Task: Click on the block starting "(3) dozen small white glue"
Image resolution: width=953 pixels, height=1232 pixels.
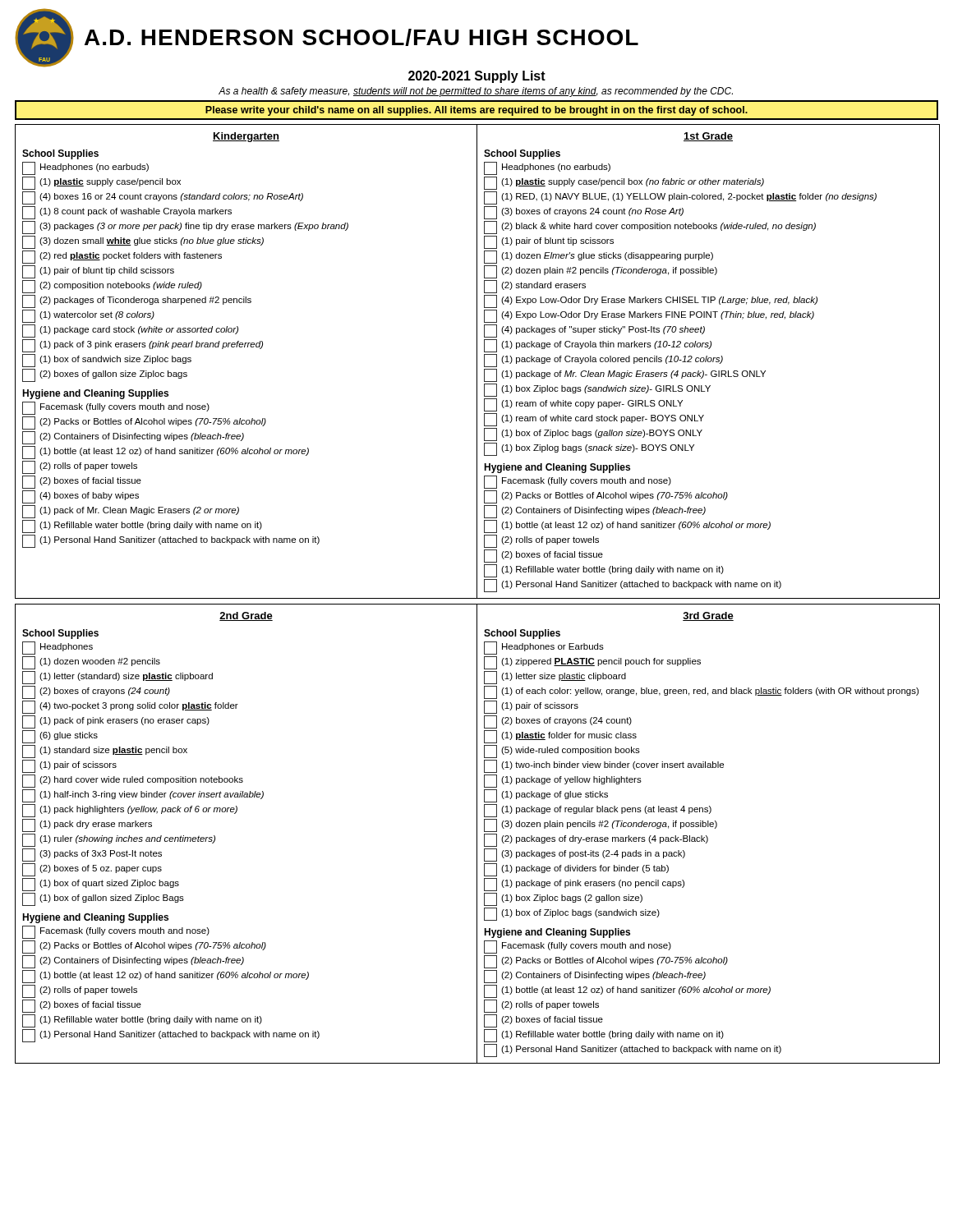Action: [246, 242]
